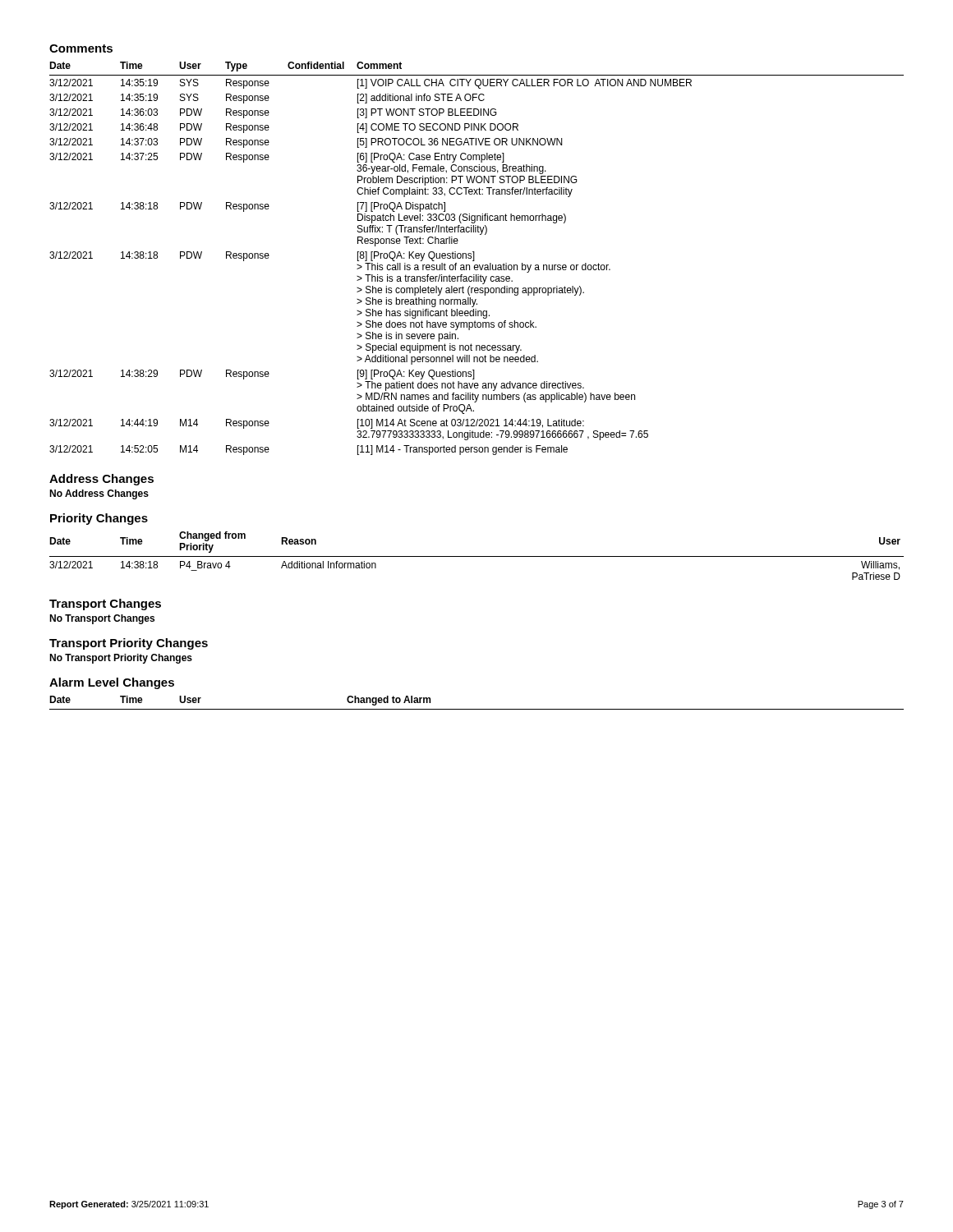Find the table that mentions "Williams, PaTriese D"
The width and height of the screenshot is (953, 1232).
[x=476, y=556]
